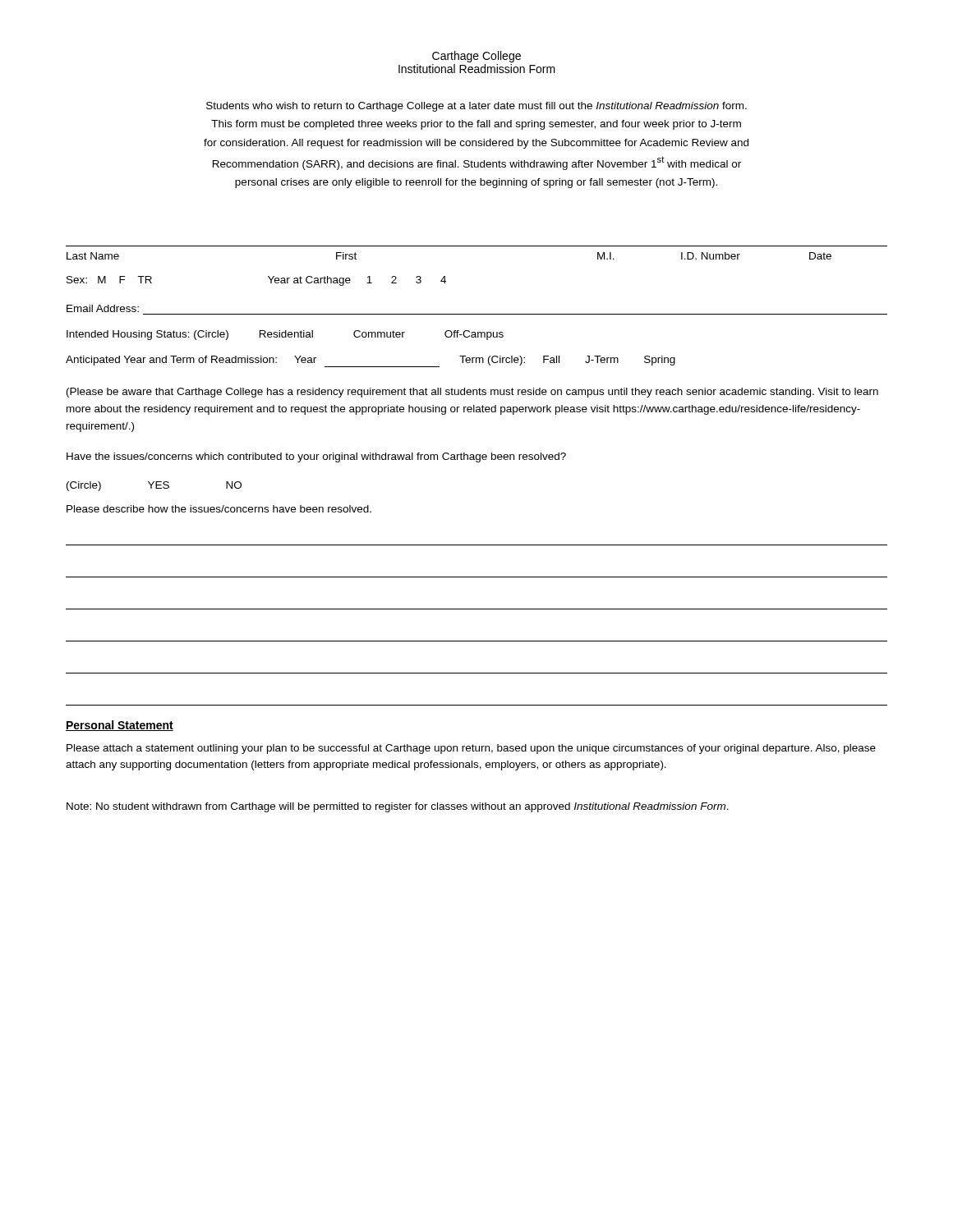Point to the text block starting "Carthage College Institutional Readmission"

tap(476, 62)
